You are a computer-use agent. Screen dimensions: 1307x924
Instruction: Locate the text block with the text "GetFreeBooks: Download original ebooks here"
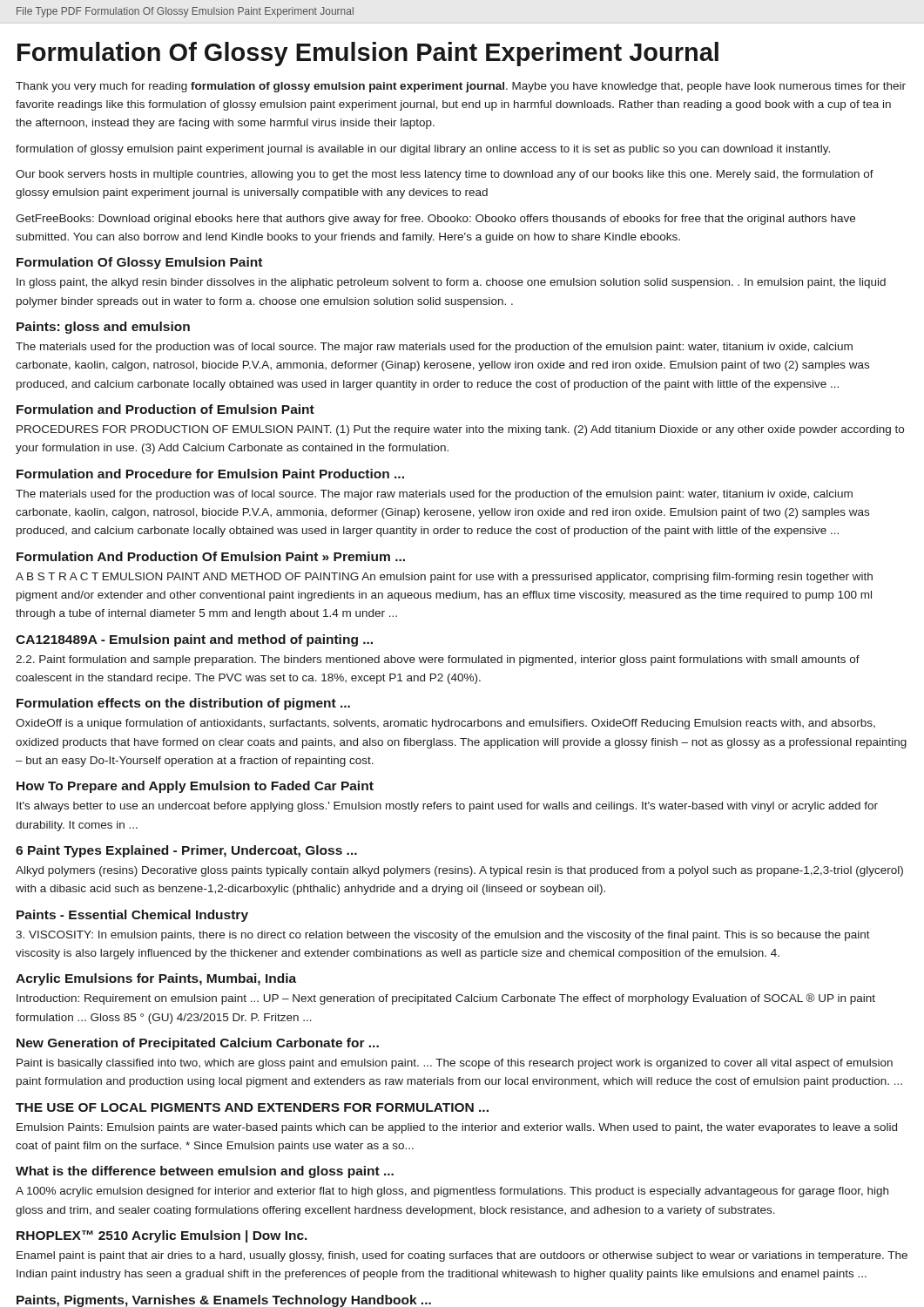(x=436, y=227)
